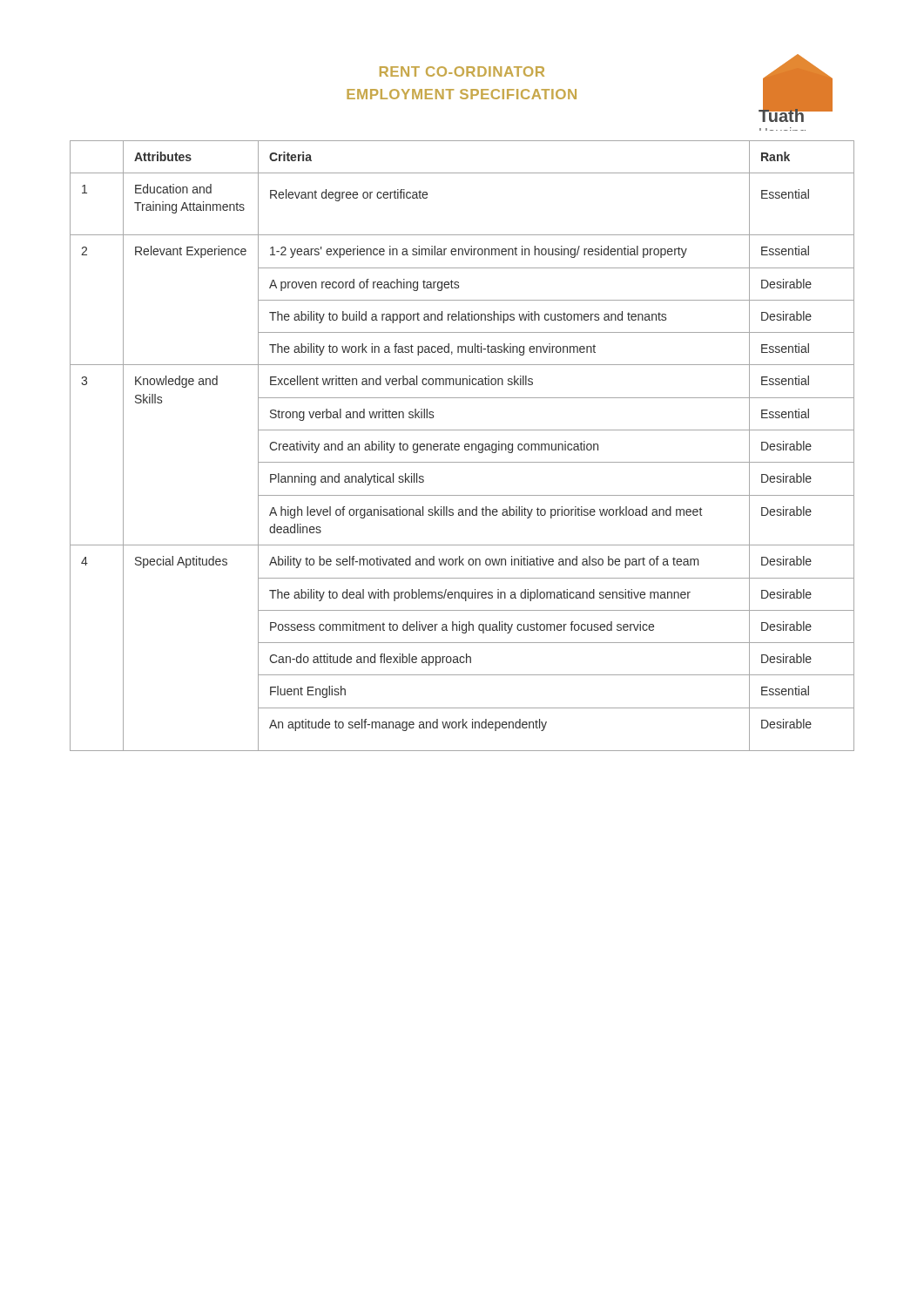Select the text starting "RENT CO-ORDINATOR EMPLOYMENT SPECIFICATION"
Viewport: 924px width, 1307px height.
coord(462,83)
